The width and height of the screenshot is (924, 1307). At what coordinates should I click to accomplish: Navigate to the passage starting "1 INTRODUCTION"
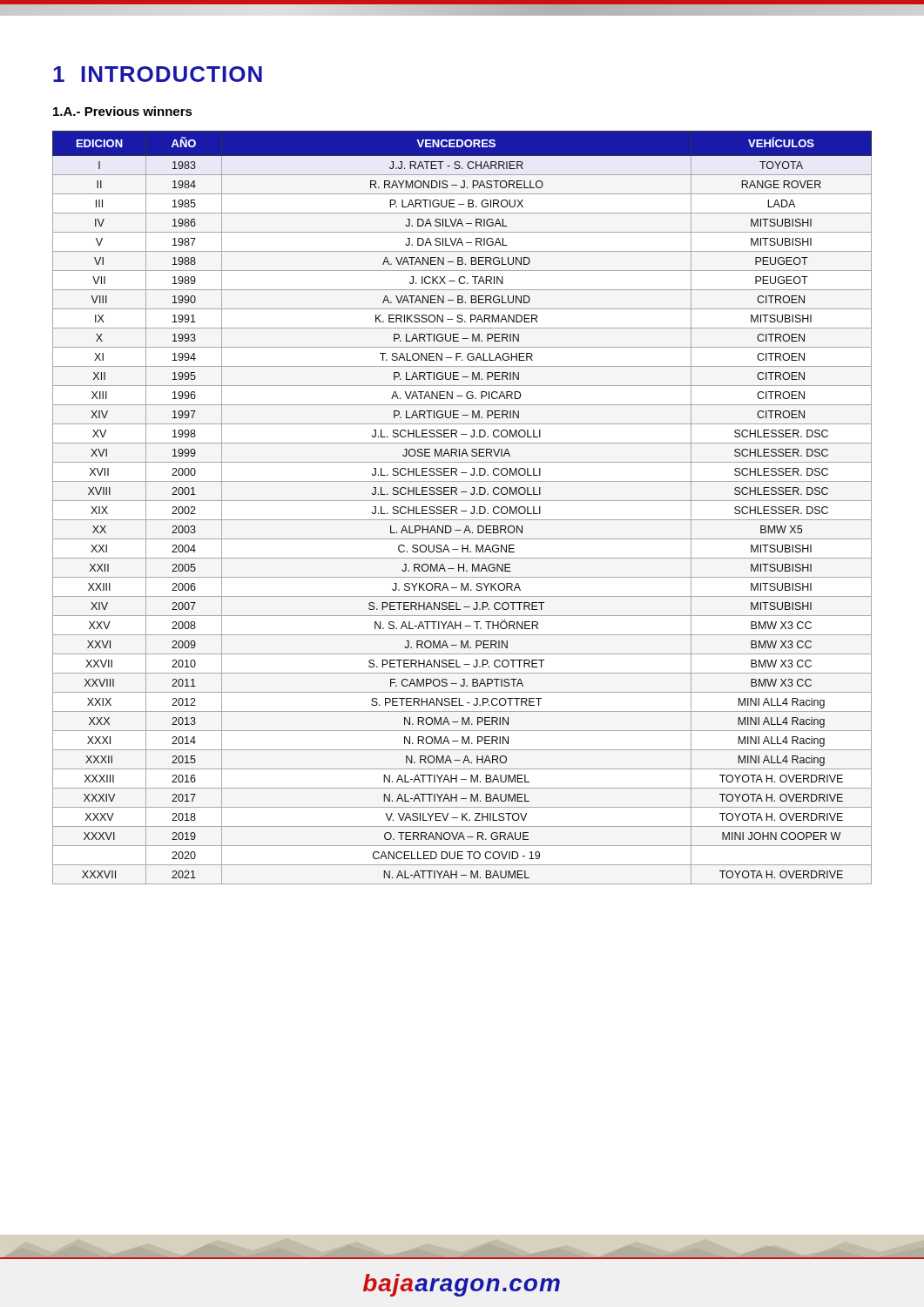158,74
